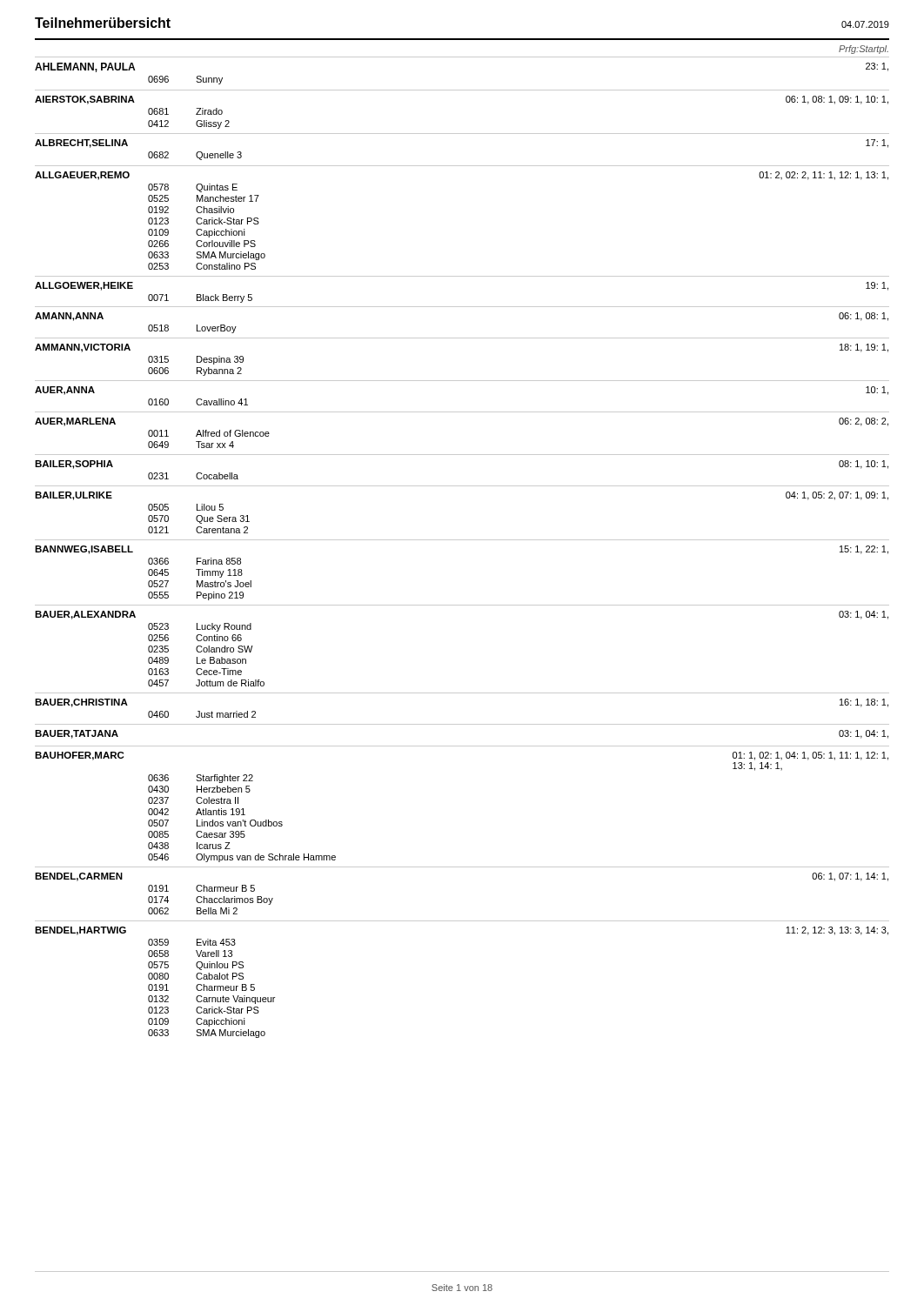This screenshot has height=1305, width=924.
Task: Point to the text starting "Mastro's Joel"
Action: pos(224,584)
